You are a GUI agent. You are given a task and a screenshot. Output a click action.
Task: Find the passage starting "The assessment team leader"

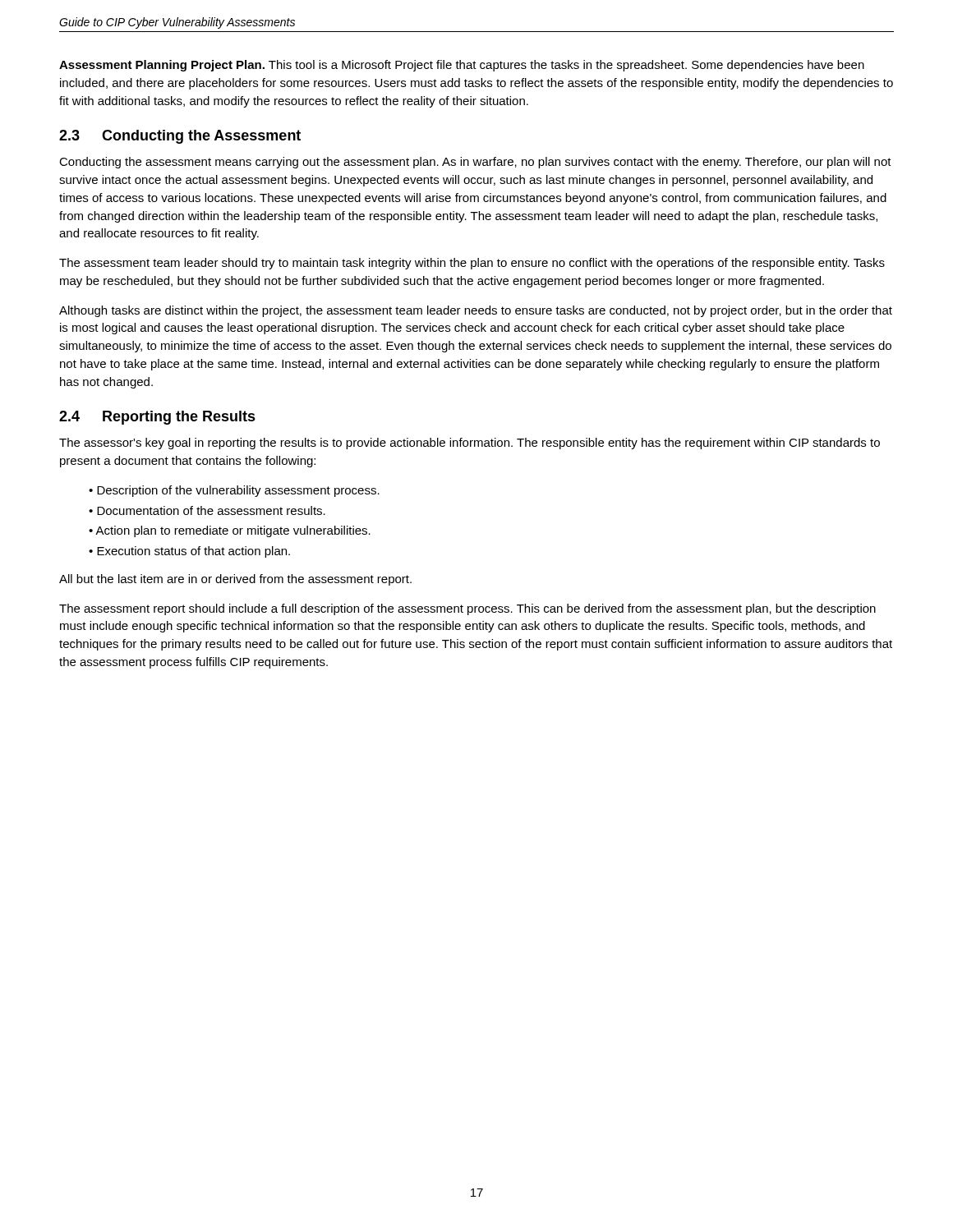pos(476,272)
